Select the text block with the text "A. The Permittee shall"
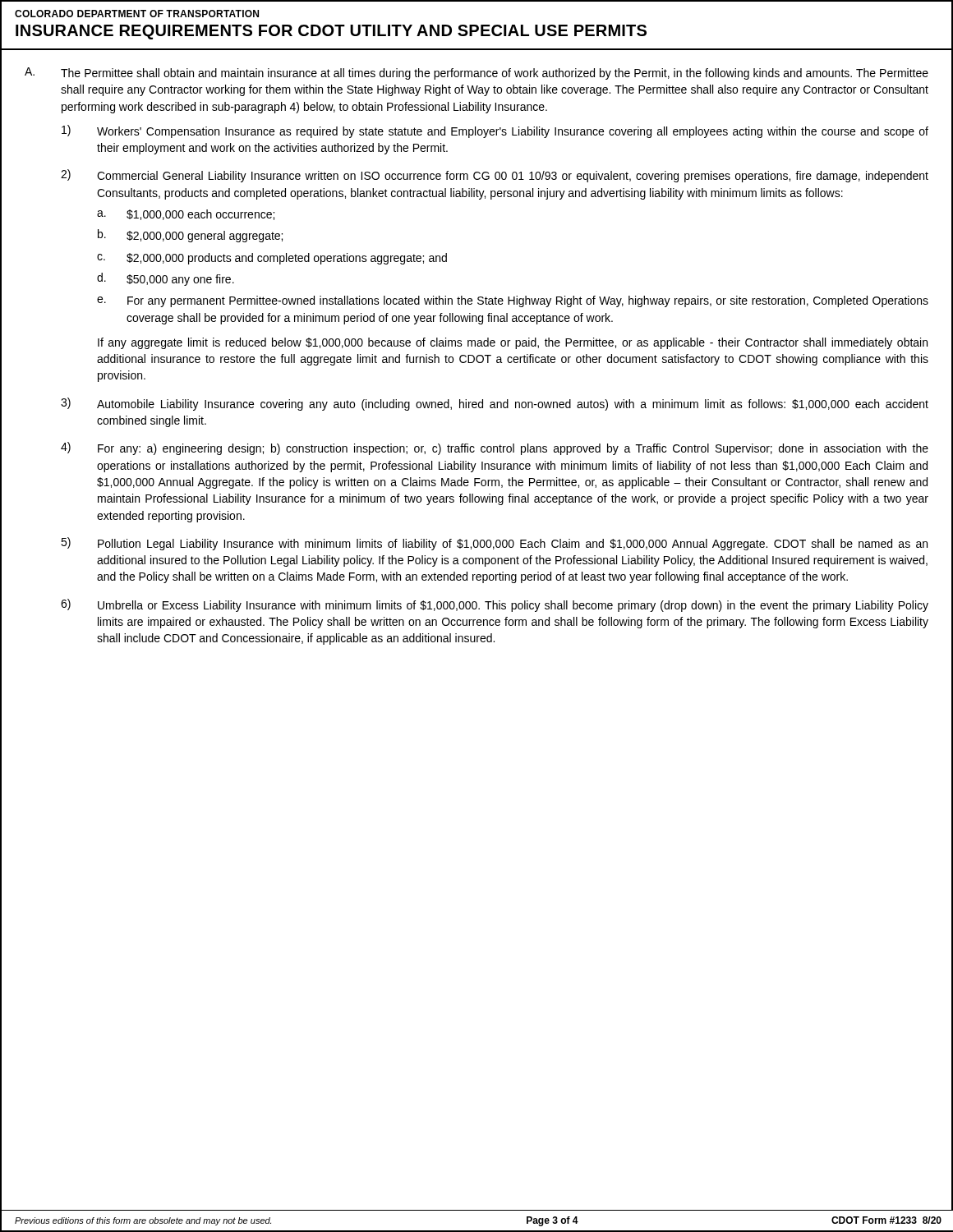Screen dimensions: 1232x953 click(x=476, y=90)
